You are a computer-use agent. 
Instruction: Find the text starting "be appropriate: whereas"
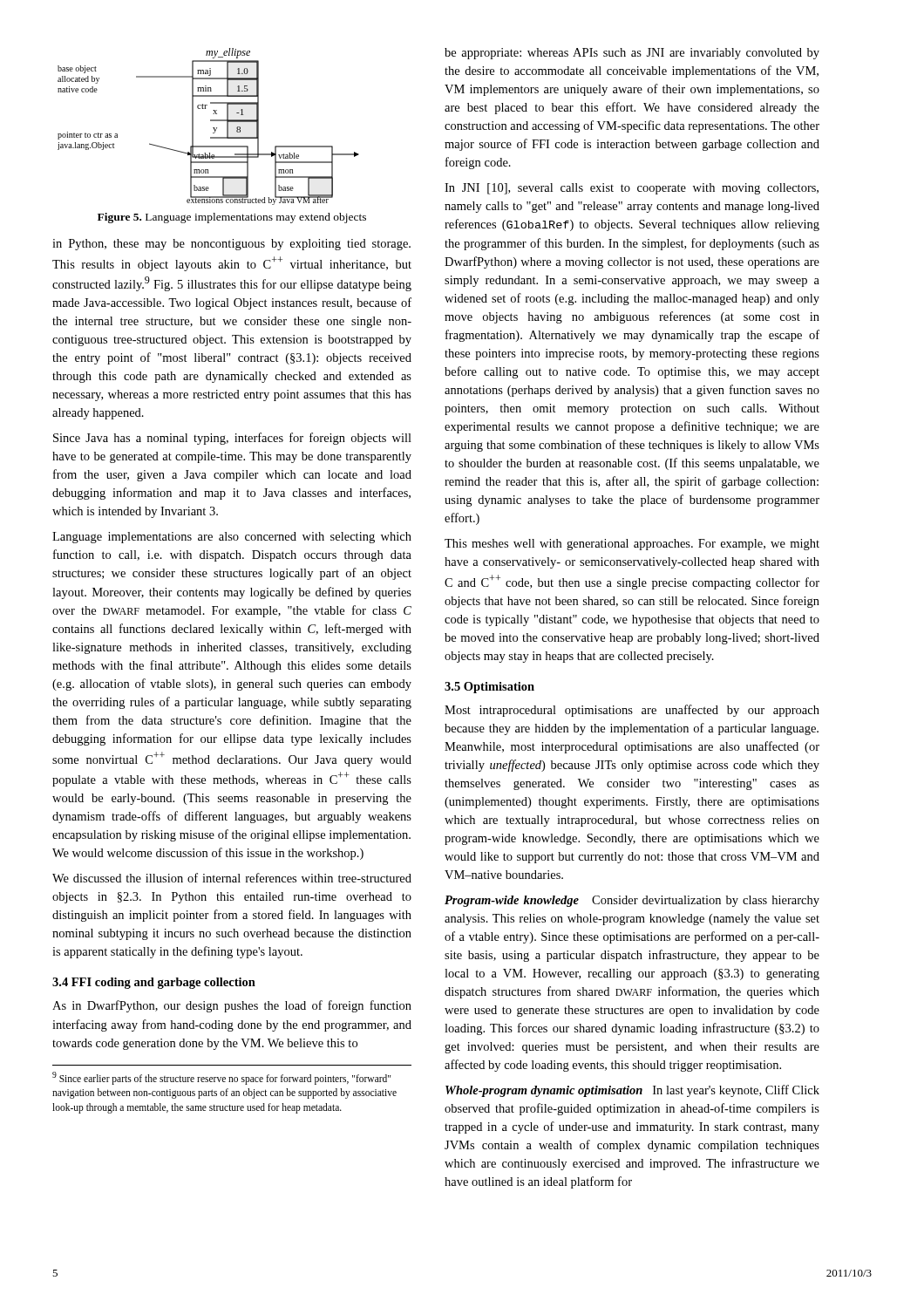click(x=632, y=354)
